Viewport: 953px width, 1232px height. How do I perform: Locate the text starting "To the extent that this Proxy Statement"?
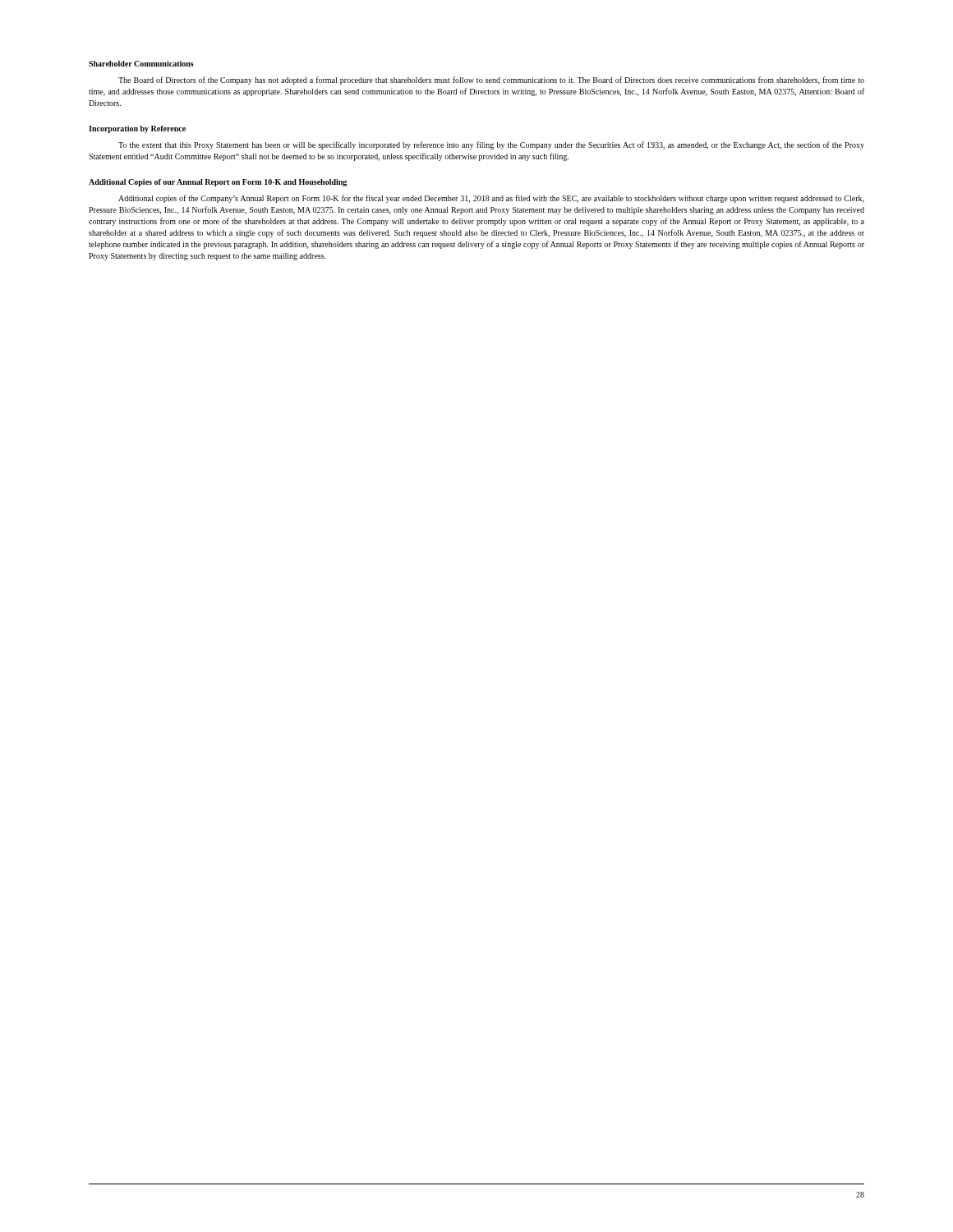(476, 151)
